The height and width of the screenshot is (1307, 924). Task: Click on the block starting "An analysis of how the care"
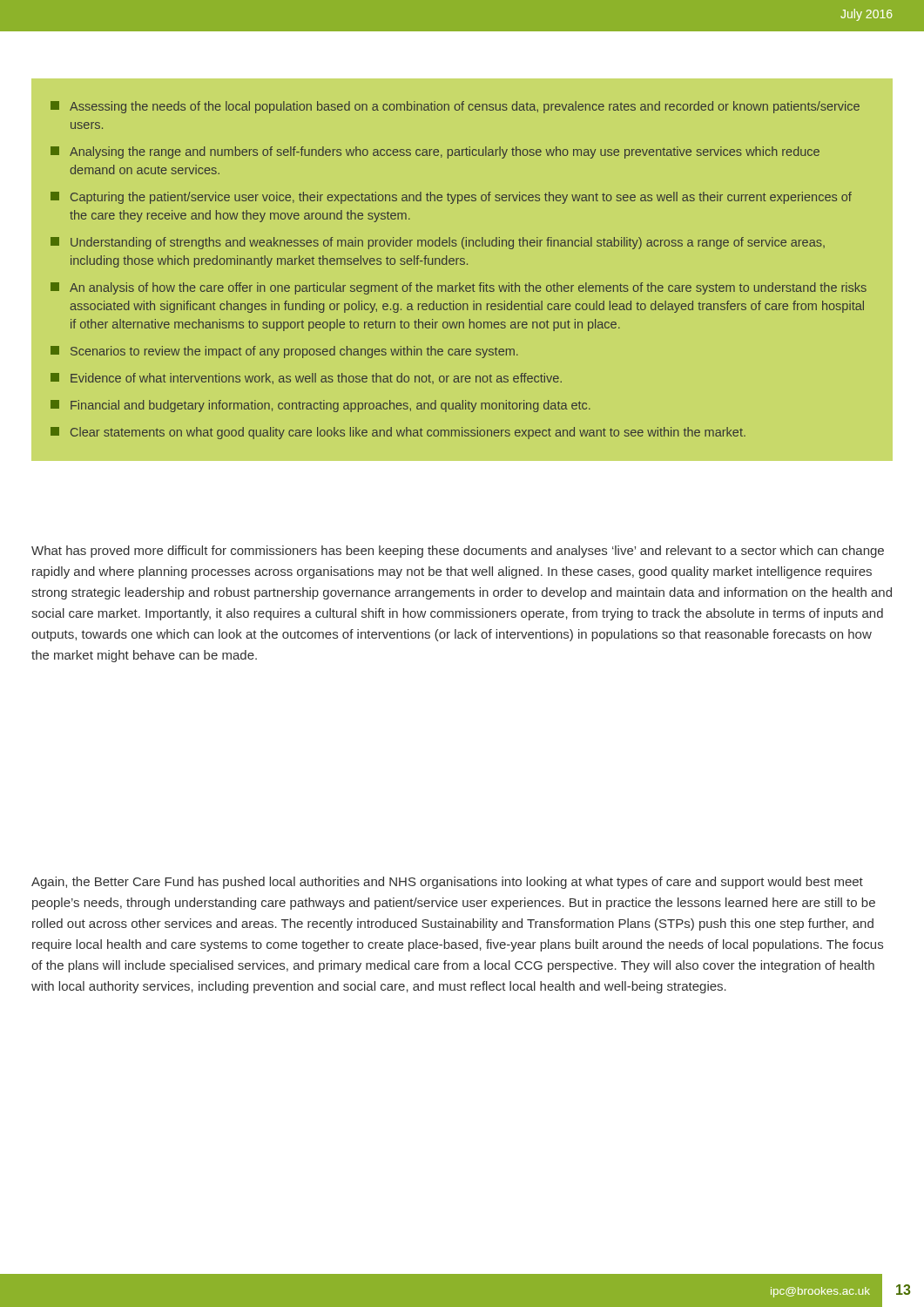coord(459,306)
